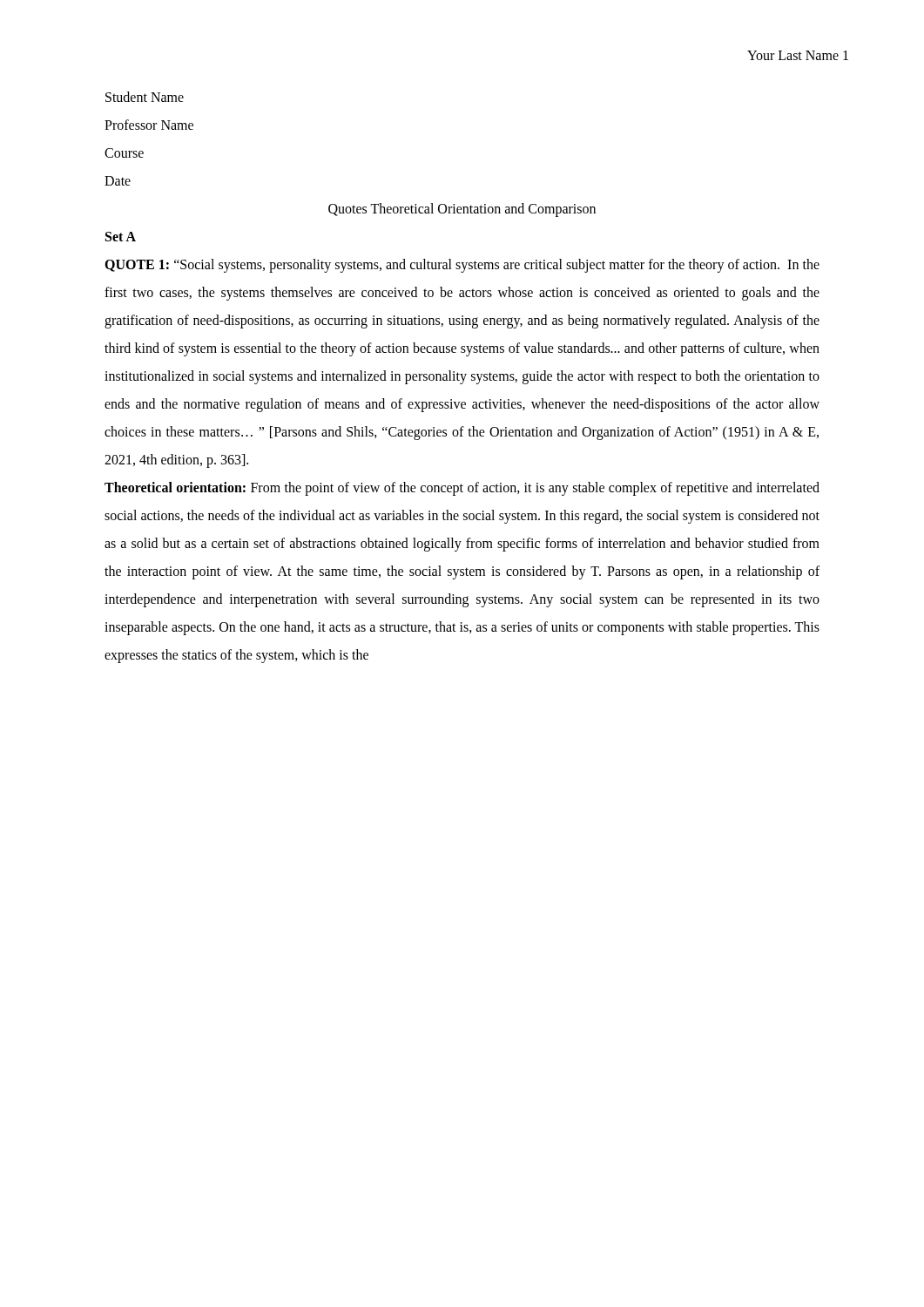Navigate to the region starting "QUOTE 1: “Social systems,"
The image size is (924, 1307).
pyautogui.click(x=462, y=266)
